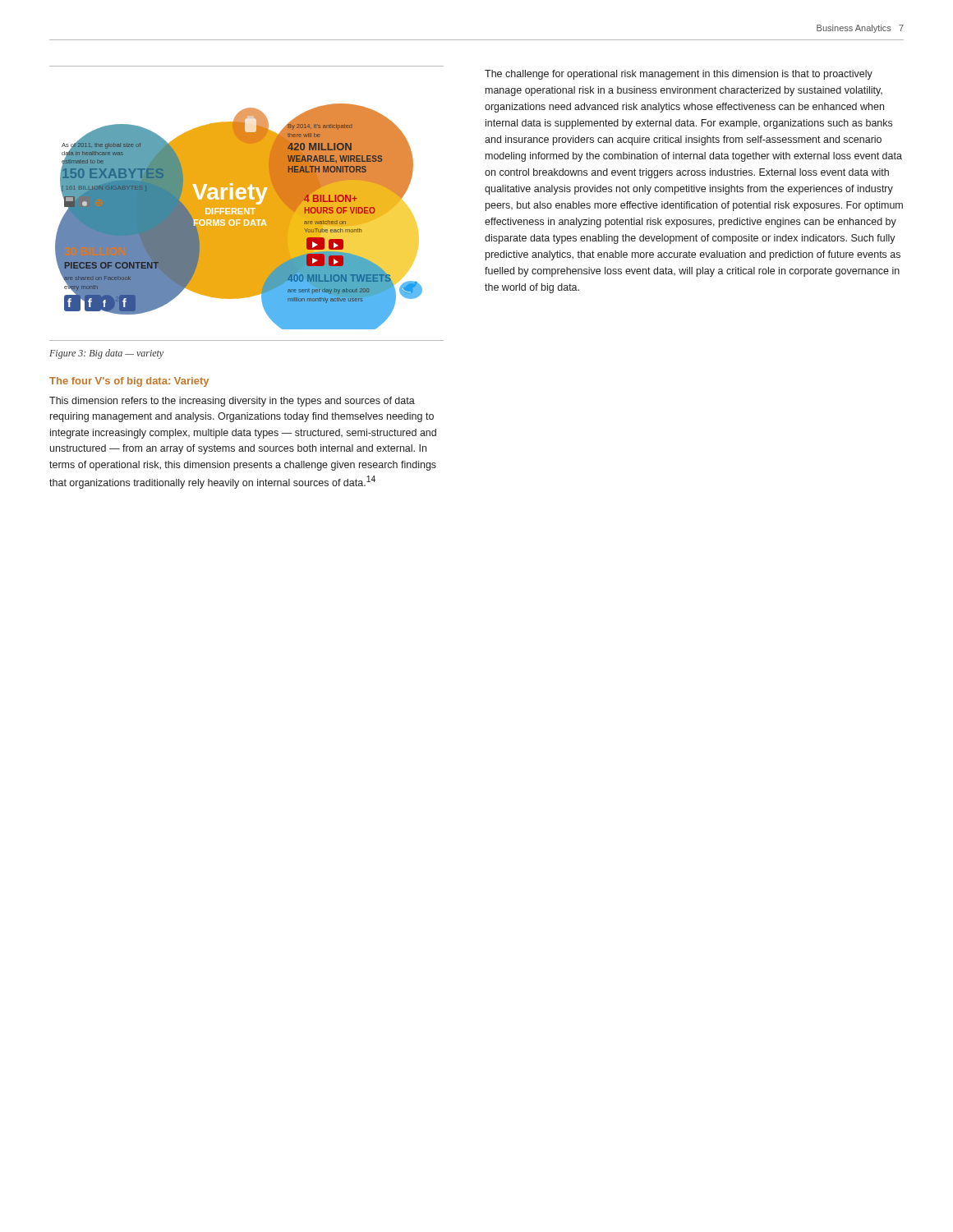Locate the infographic
953x1232 pixels.
(246, 203)
